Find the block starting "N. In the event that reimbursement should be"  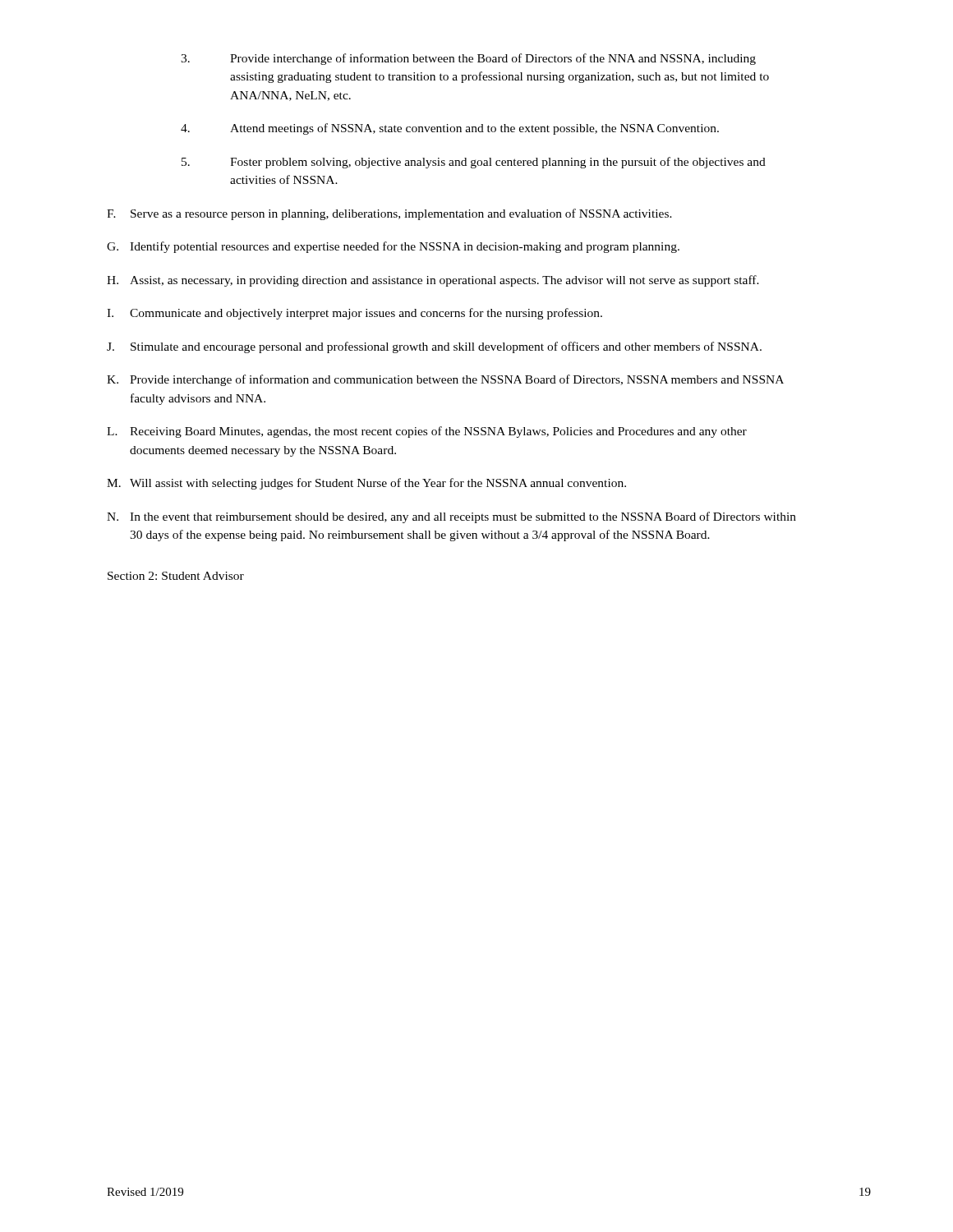point(452,526)
